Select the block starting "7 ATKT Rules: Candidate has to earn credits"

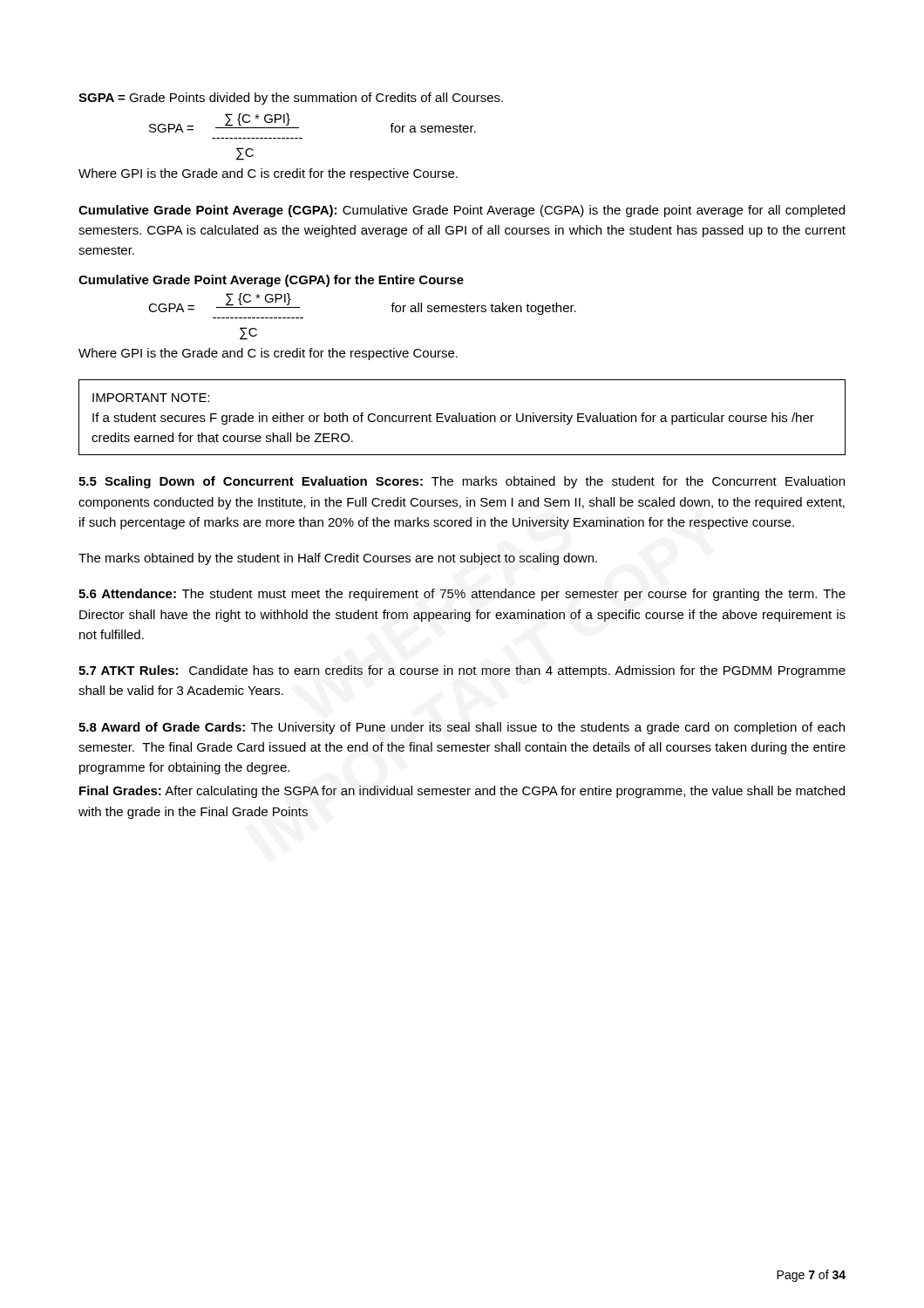tap(462, 680)
